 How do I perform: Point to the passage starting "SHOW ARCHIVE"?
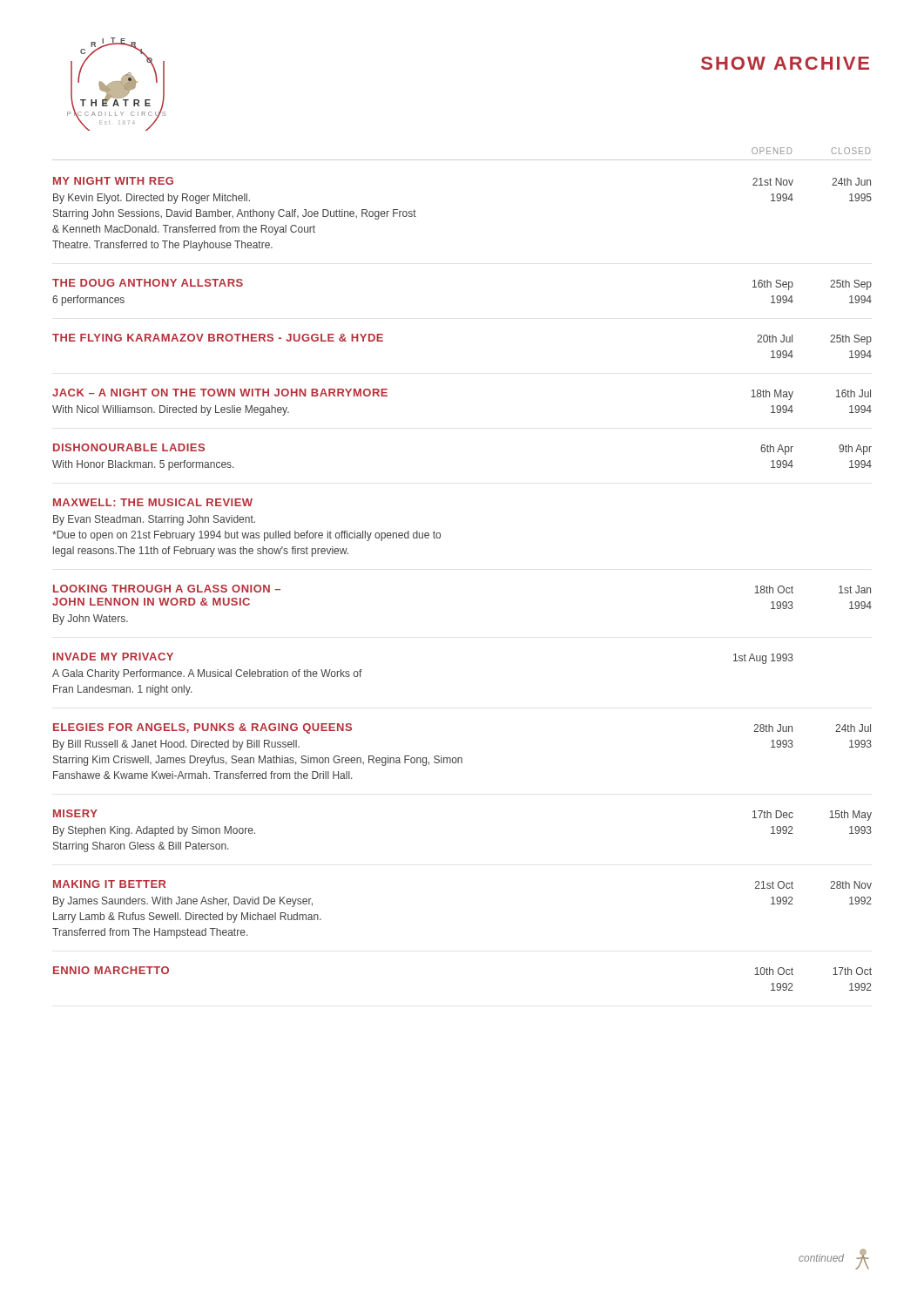pos(786,63)
